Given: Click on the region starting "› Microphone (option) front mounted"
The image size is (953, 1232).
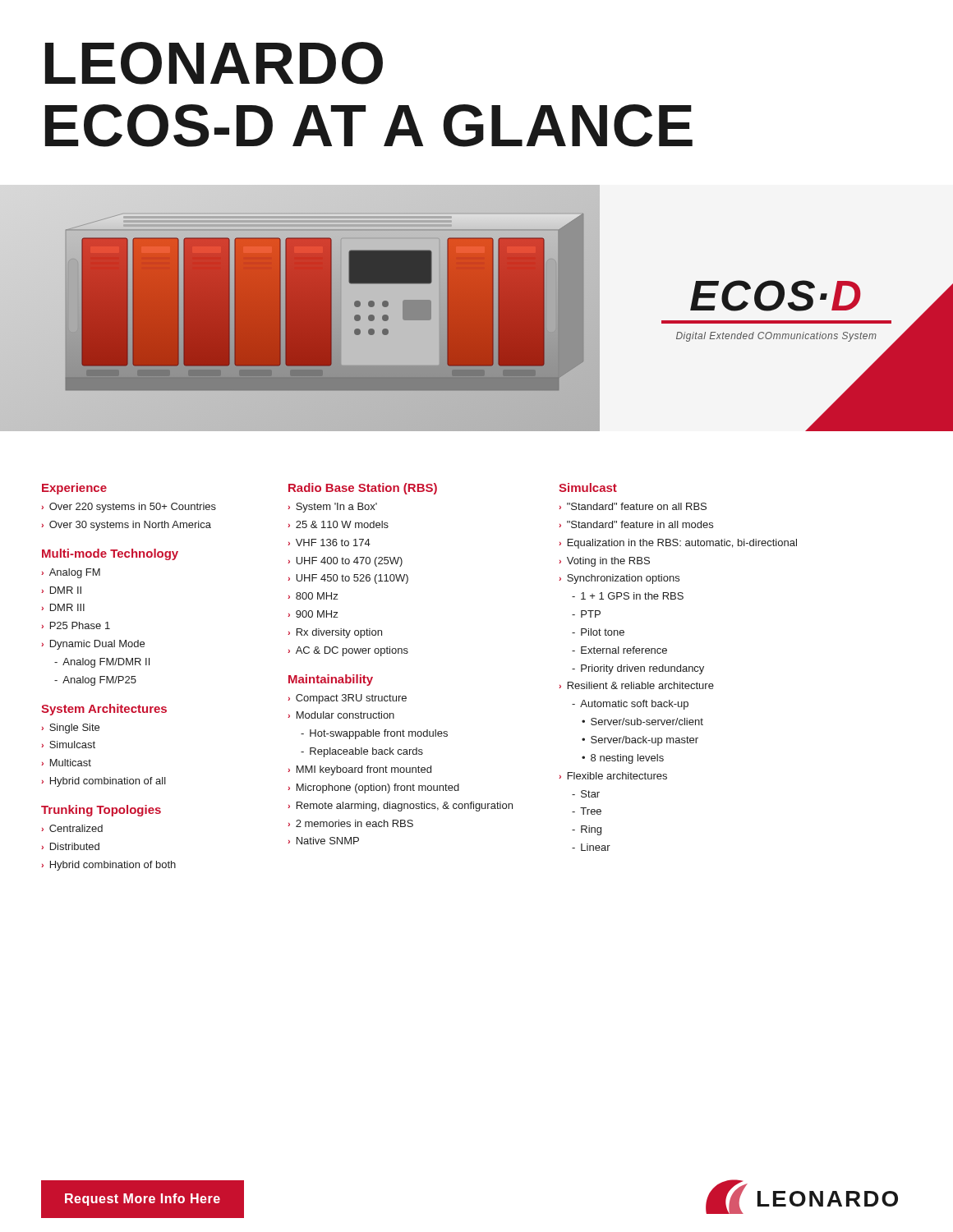Looking at the screenshot, I should tap(373, 788).
